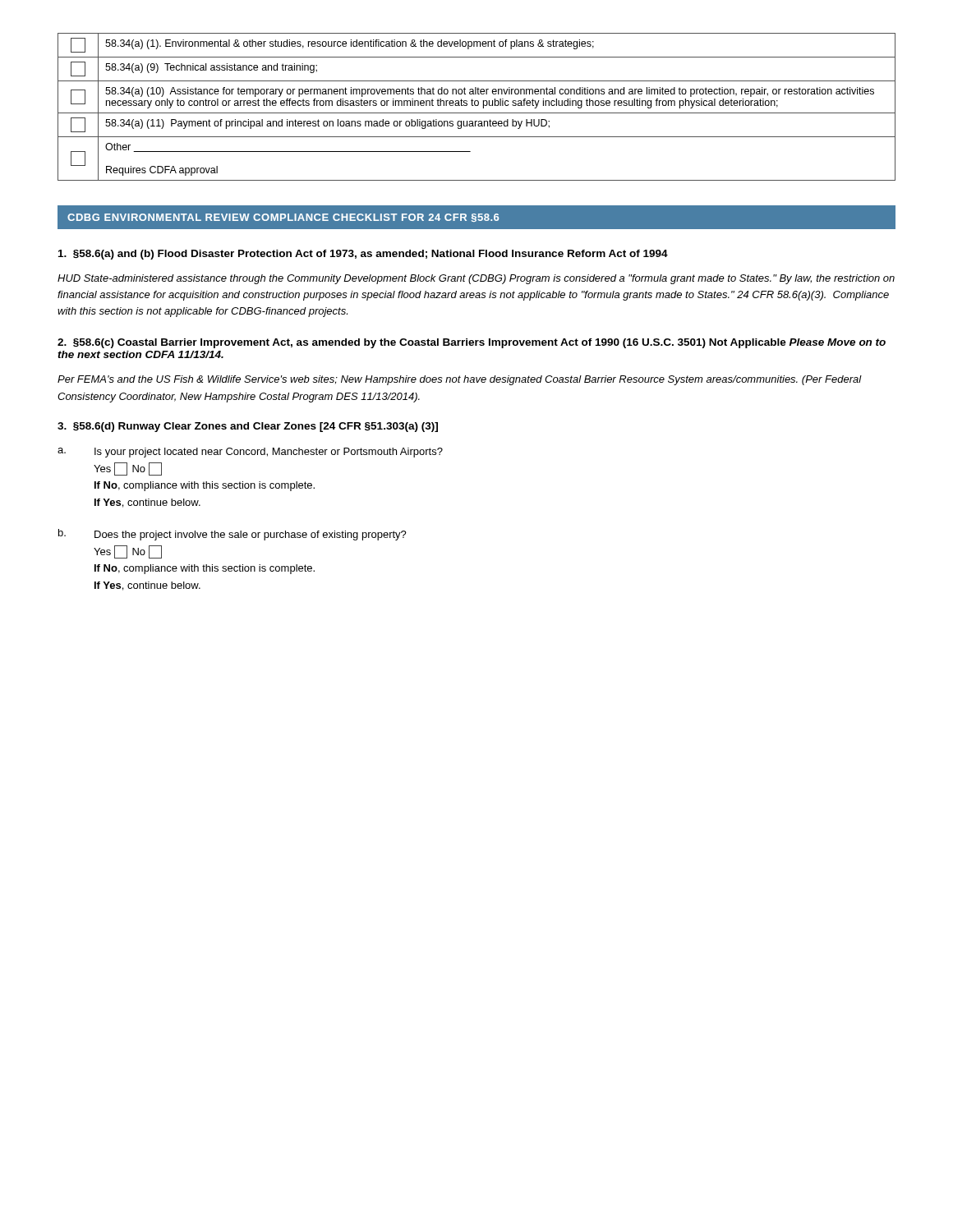This screenshot has width=953, height=1232.
Task: Locate the block of text that opens with "HUD State-administered assistance through the Community"
Action: tap(476, 295)
